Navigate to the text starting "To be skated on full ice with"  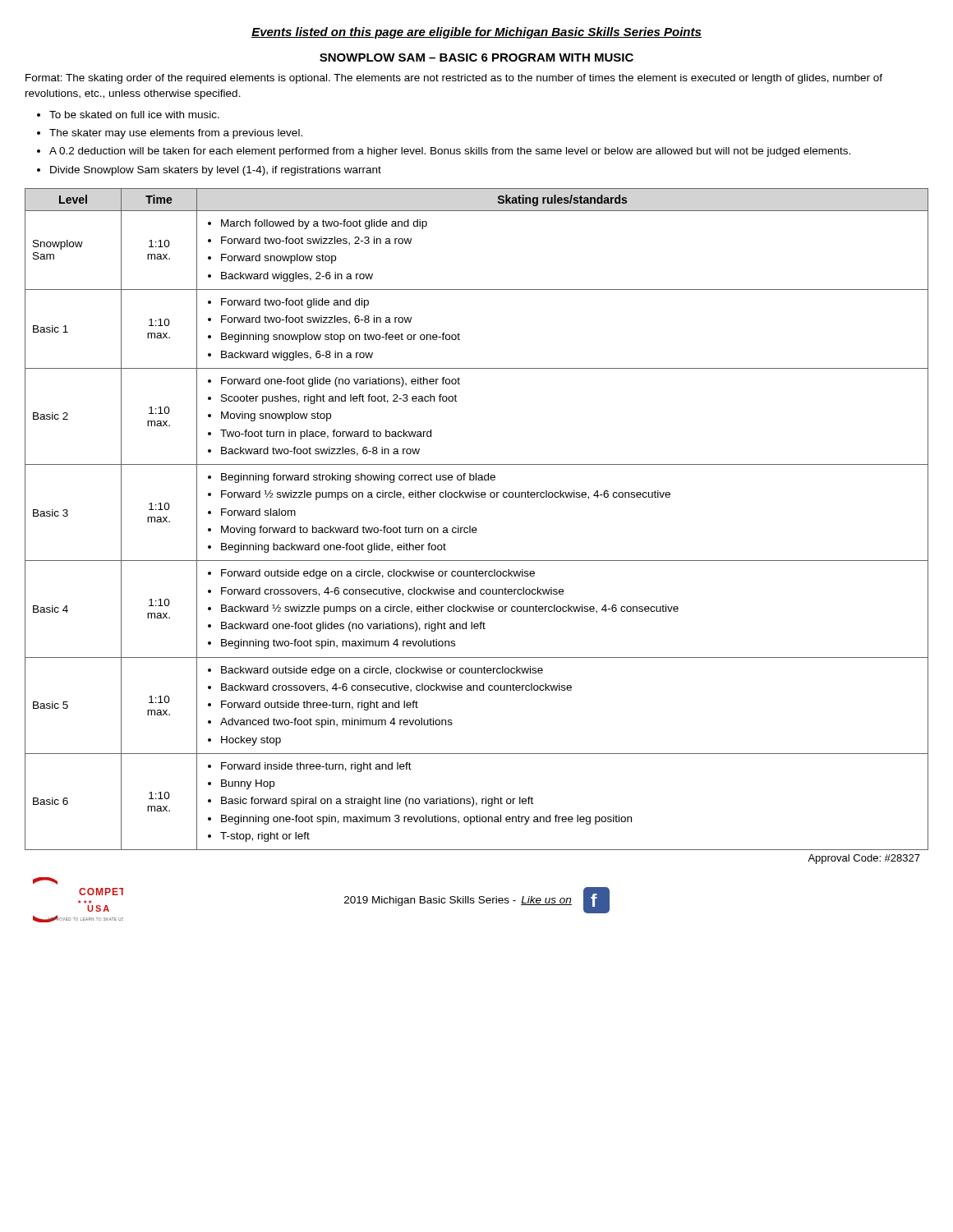(x=135, y=114)
